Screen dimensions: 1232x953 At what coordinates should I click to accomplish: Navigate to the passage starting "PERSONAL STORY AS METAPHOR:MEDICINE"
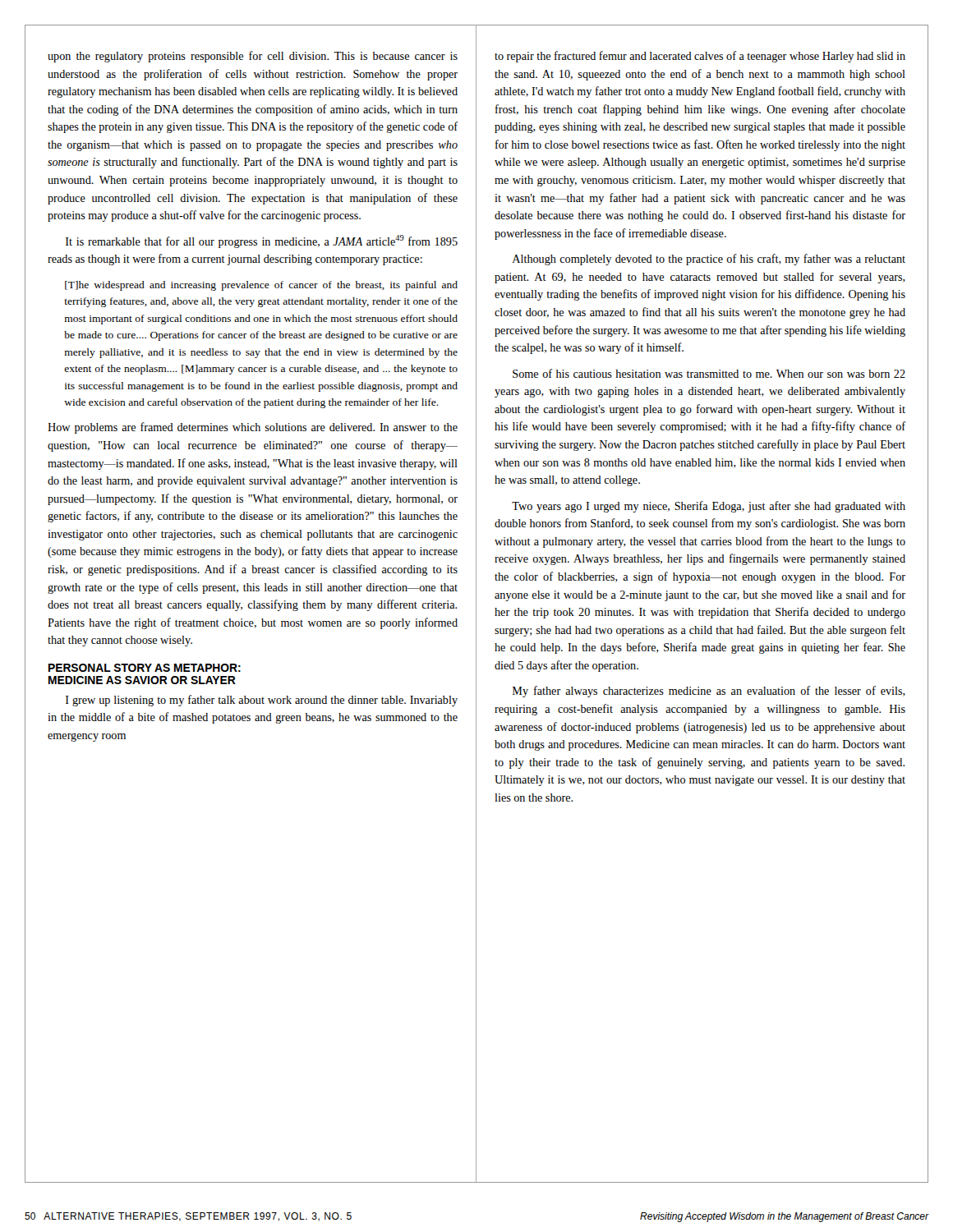pyautogui.click(x=144, y=674)
